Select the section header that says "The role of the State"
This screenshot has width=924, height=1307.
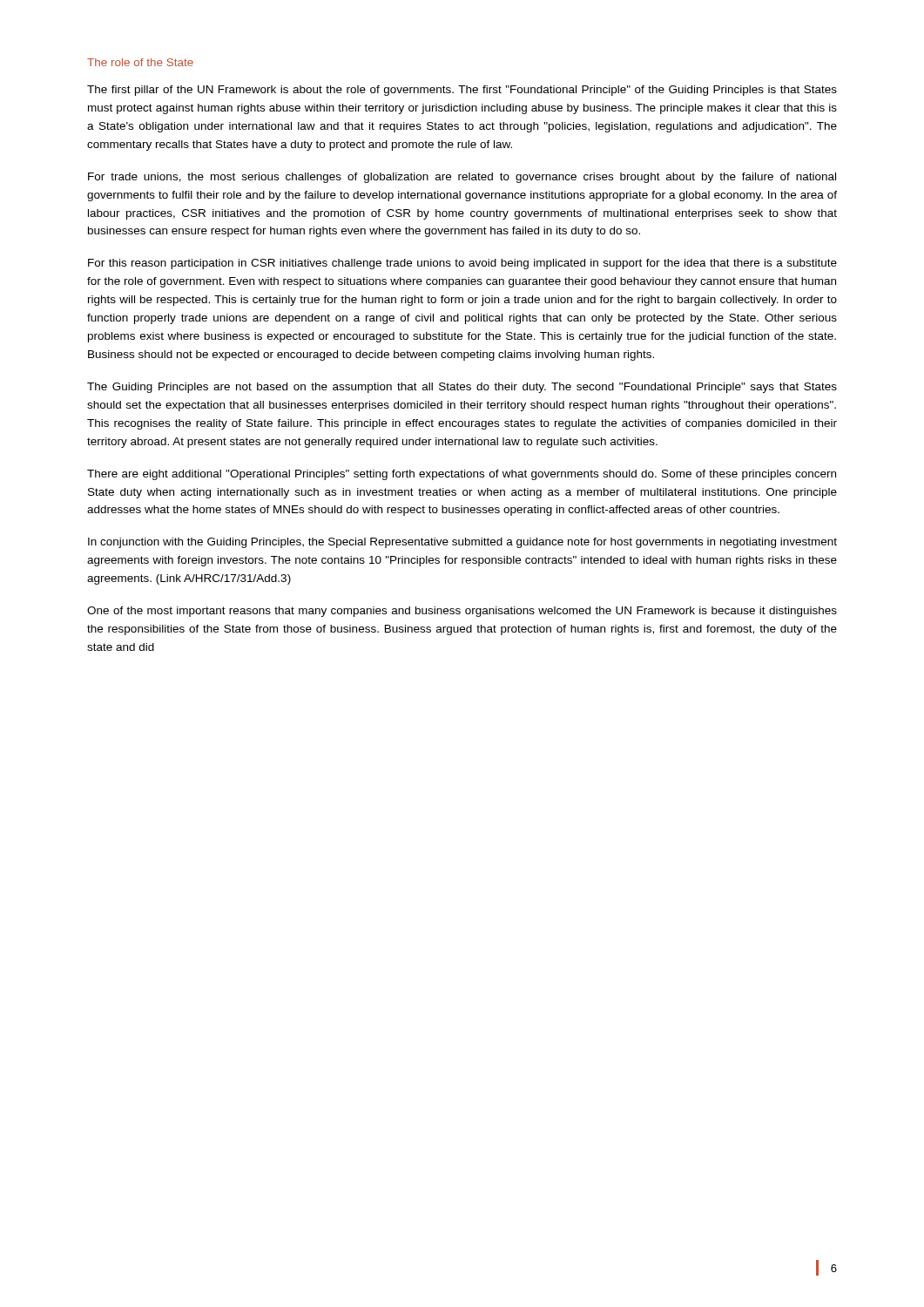140,62
